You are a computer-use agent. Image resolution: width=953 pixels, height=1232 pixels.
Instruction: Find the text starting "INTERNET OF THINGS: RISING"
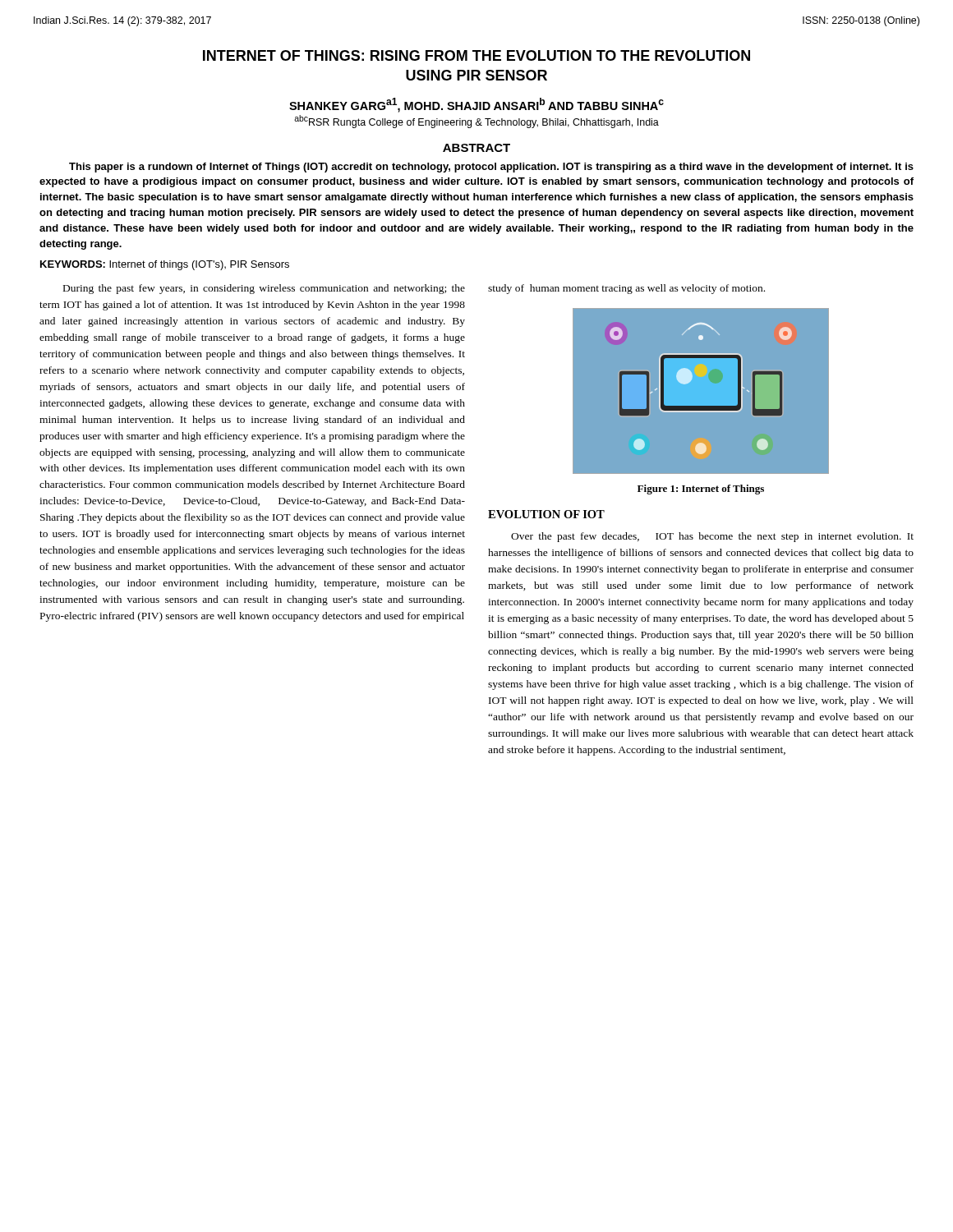476,66
